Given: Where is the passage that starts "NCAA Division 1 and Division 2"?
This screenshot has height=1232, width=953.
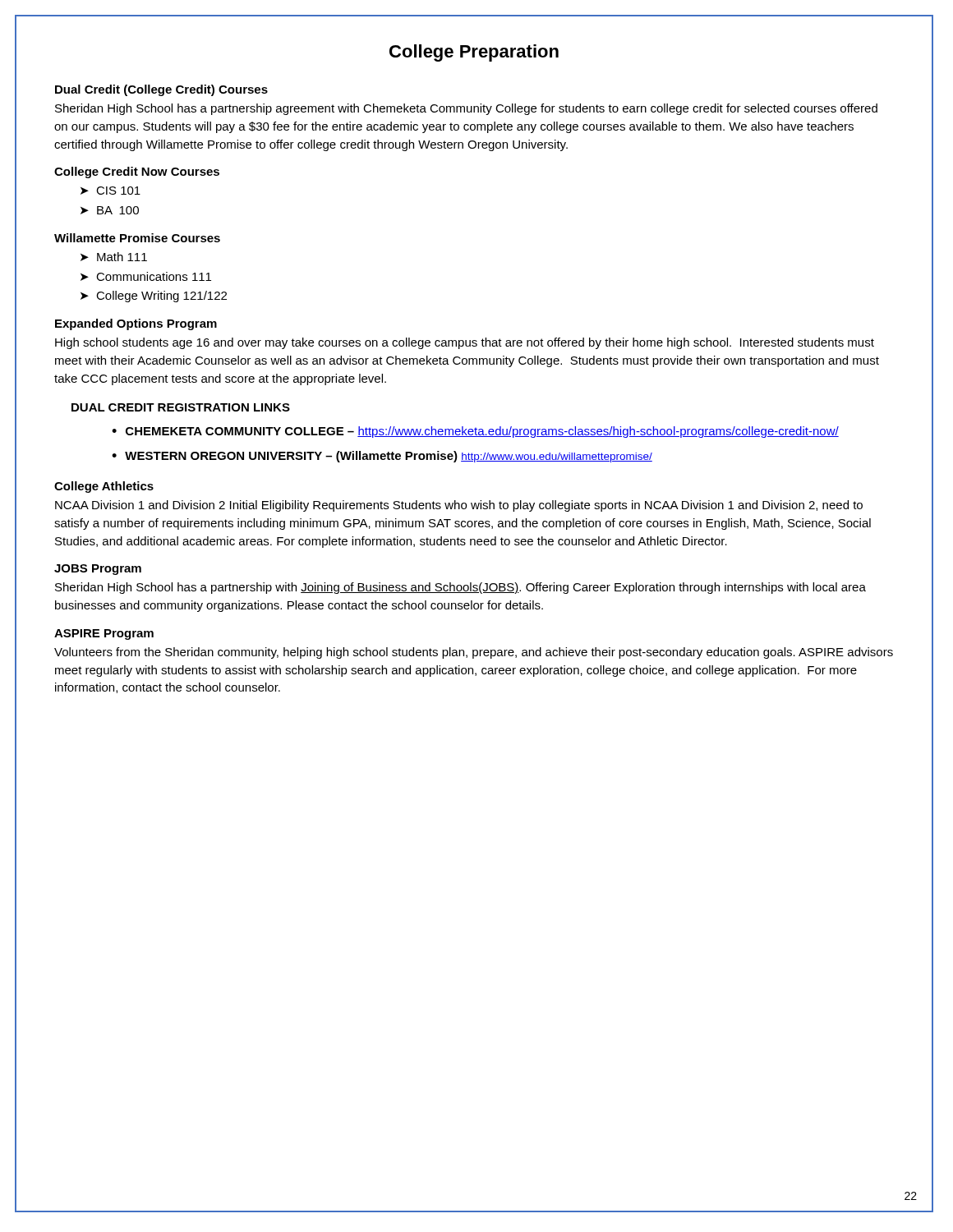Looking at the screenshot, I should coord(463,523).
